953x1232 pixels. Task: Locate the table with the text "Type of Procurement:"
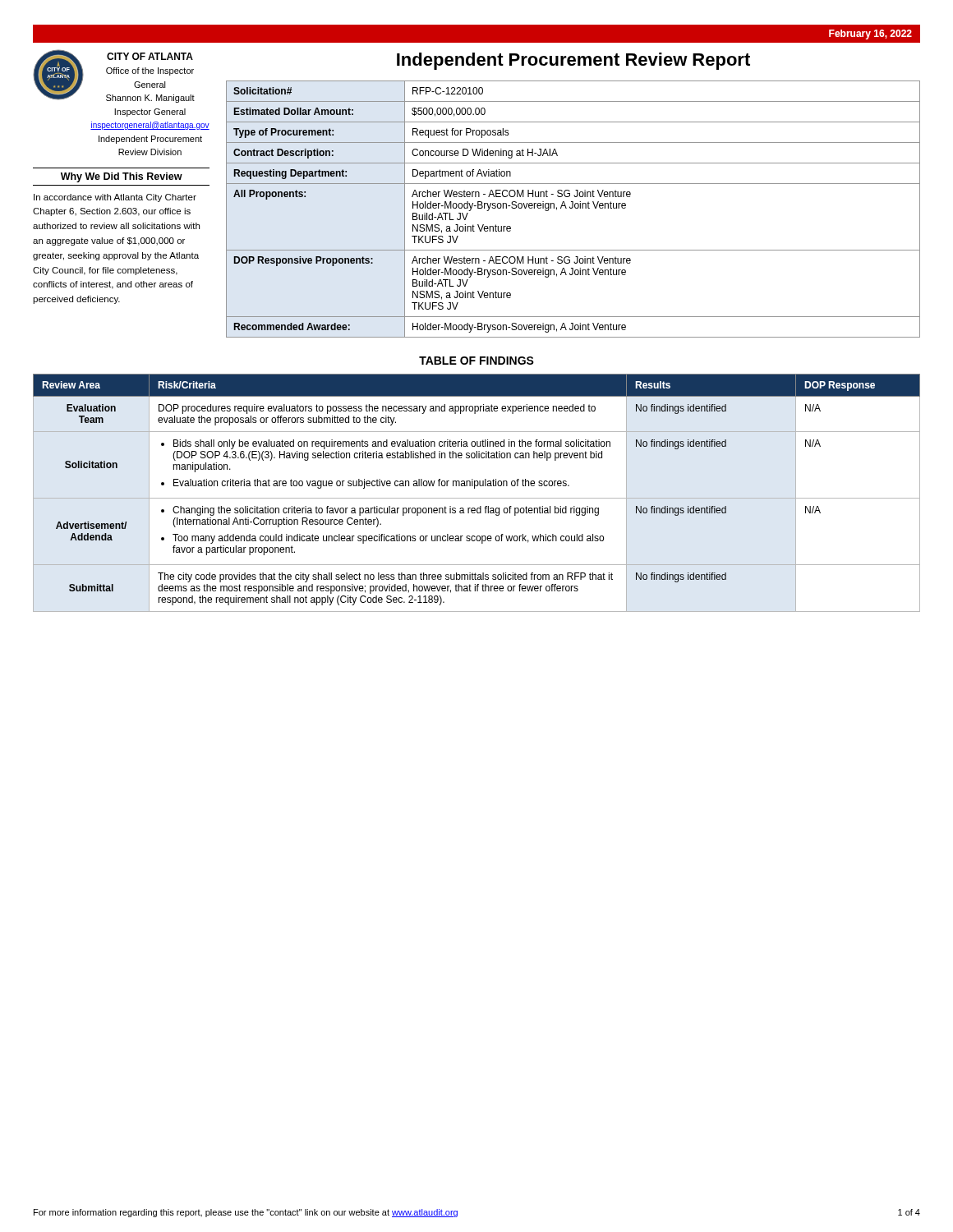pos(573,209)
